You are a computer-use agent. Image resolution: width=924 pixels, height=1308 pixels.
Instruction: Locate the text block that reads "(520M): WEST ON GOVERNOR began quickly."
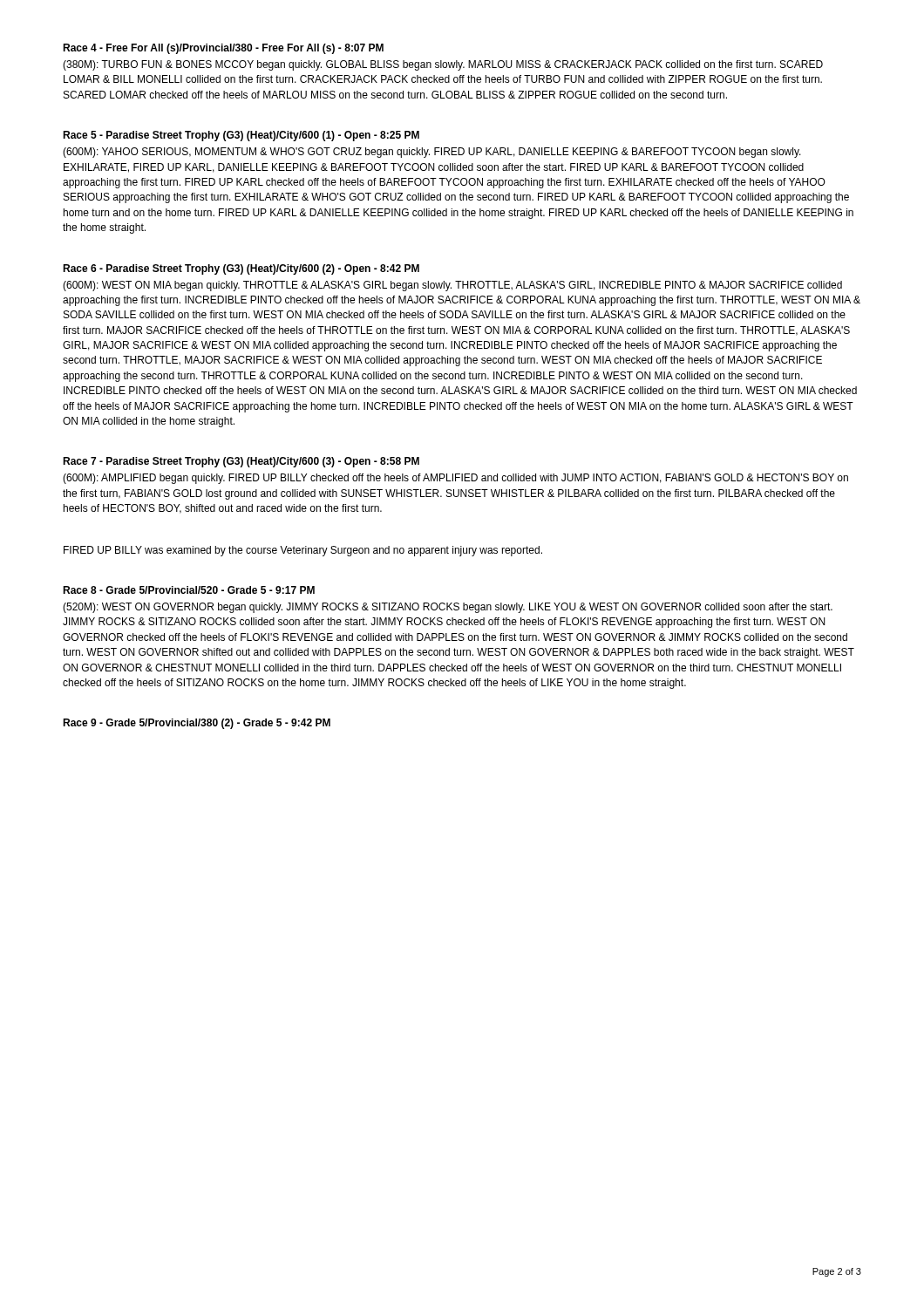click(x=458, y=645)
